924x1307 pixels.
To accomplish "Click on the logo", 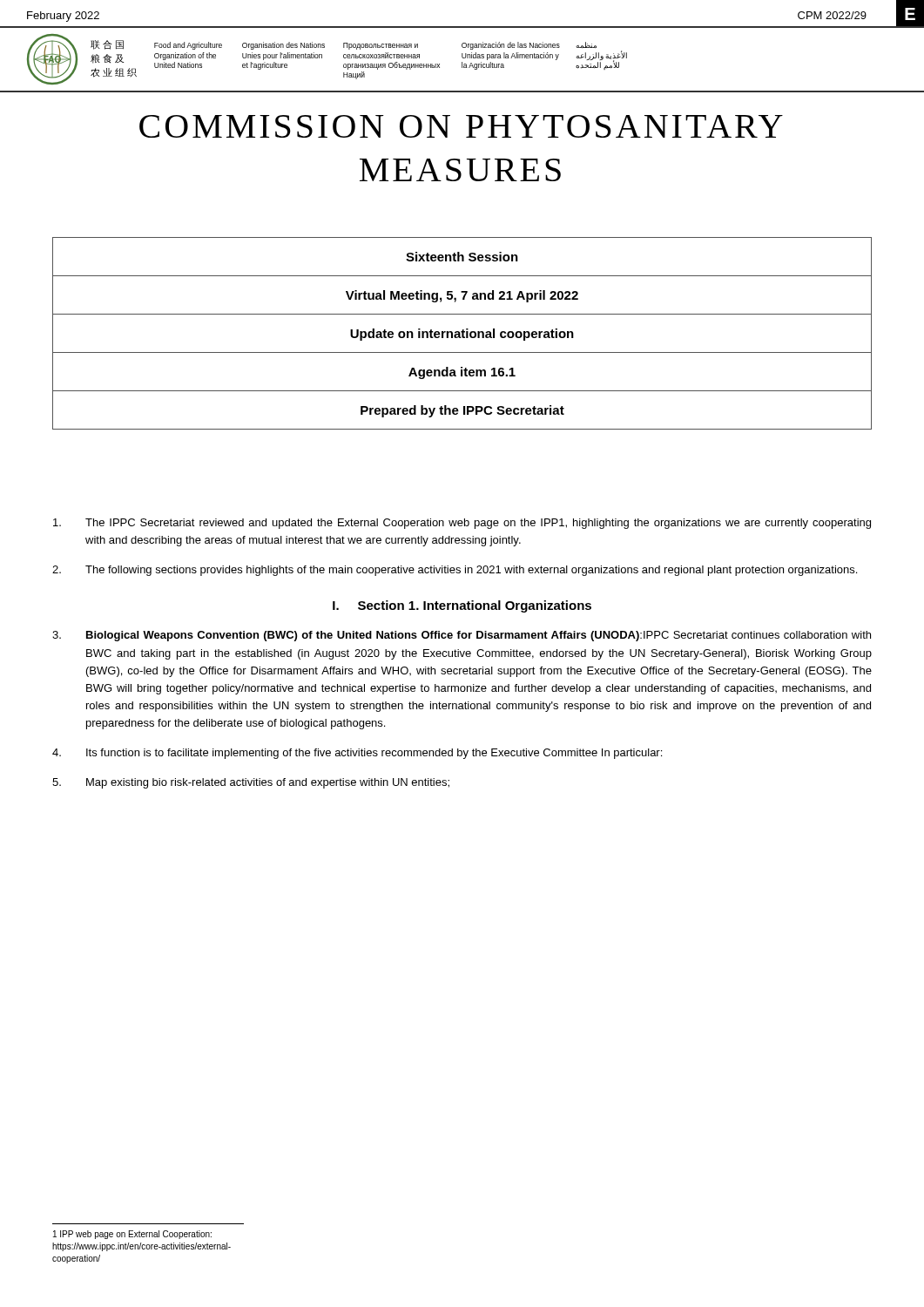I will coord(52,59).
